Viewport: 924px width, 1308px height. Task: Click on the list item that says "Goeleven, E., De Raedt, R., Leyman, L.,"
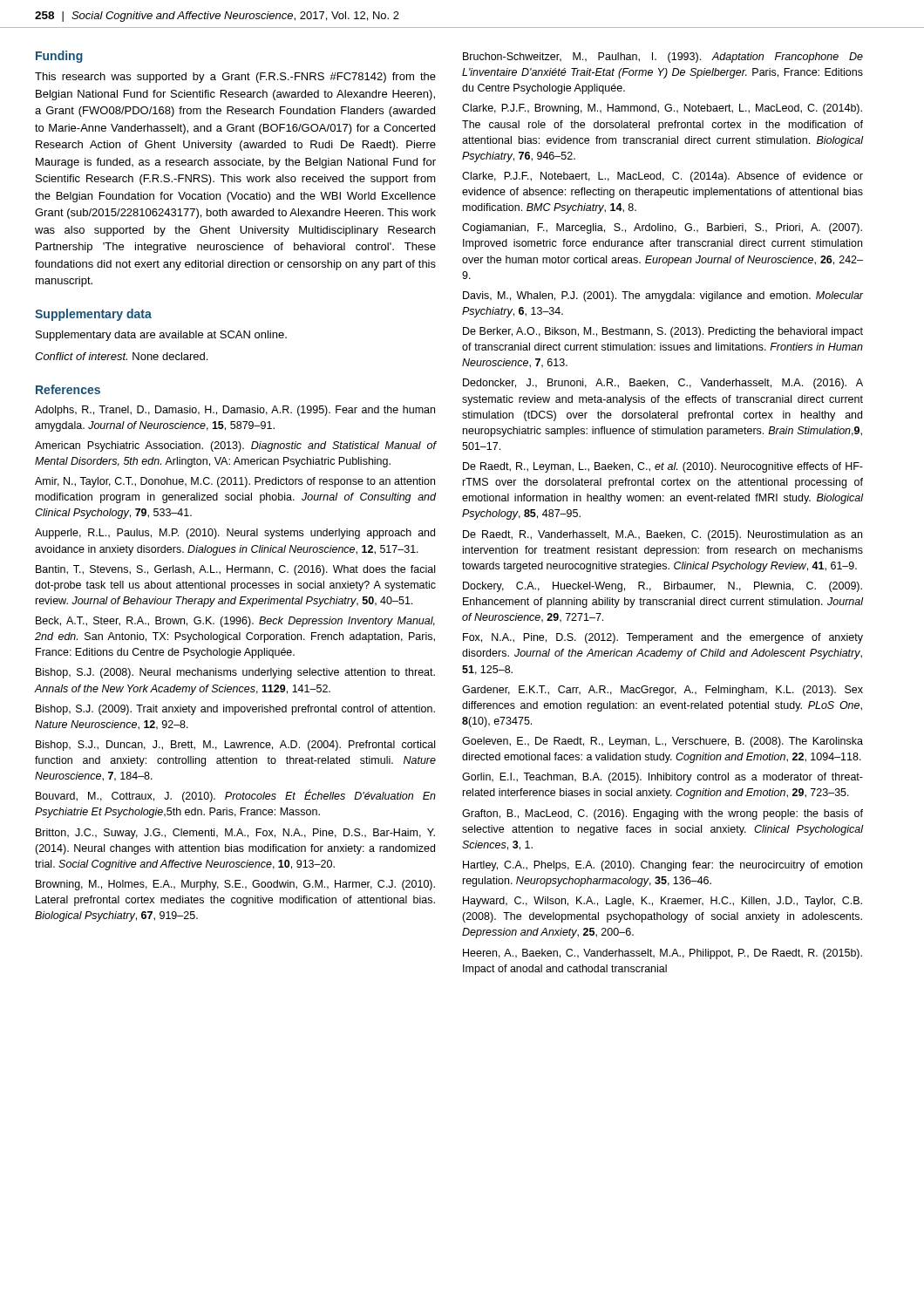click(x=663, y=749)
